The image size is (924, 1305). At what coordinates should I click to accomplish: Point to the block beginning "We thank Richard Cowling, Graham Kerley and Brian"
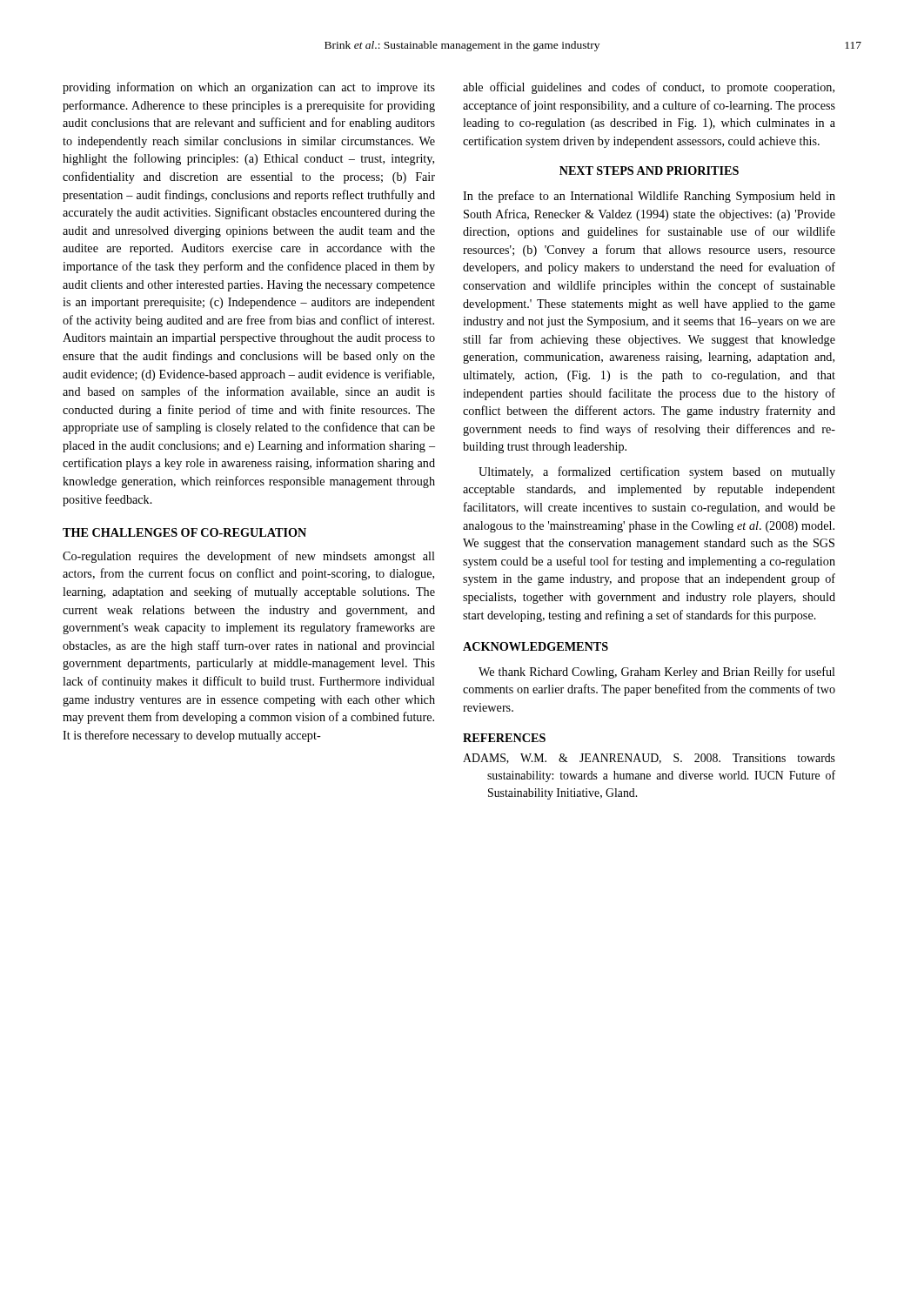[649, 690]
